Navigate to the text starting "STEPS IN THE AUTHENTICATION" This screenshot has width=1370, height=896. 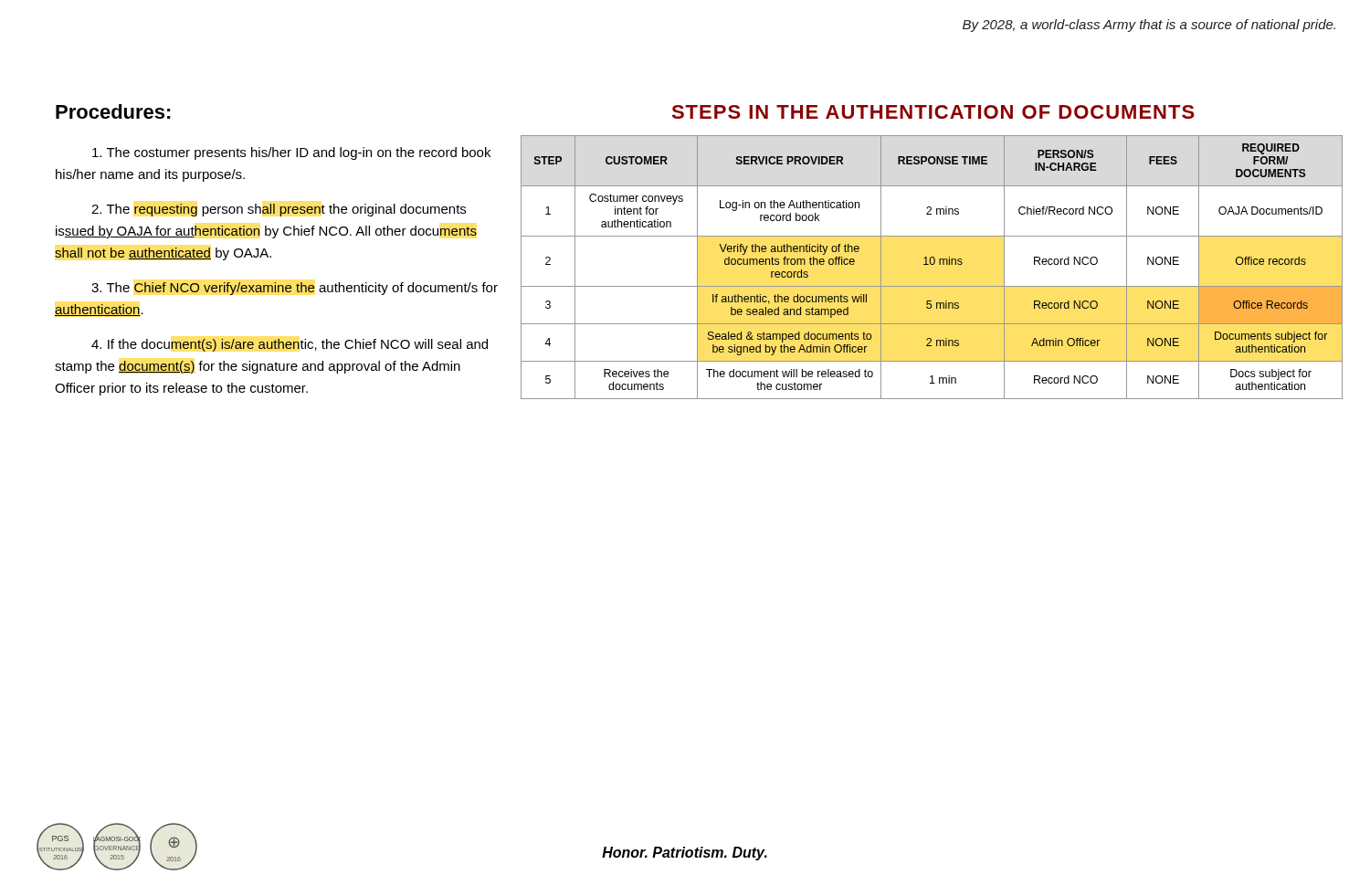pyautogui.click(x=933, y=112)
